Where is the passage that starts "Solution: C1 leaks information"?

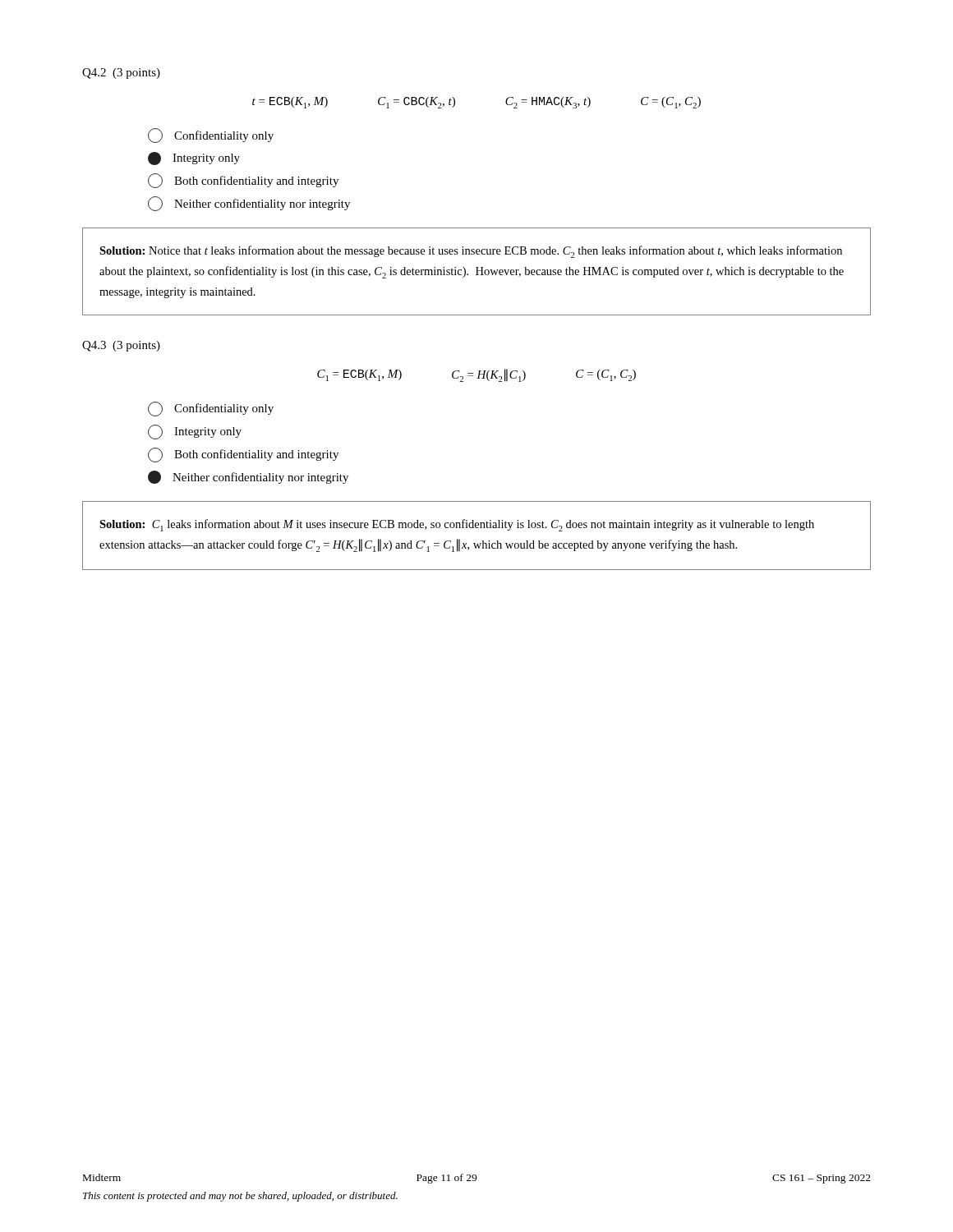click(457, 535)
